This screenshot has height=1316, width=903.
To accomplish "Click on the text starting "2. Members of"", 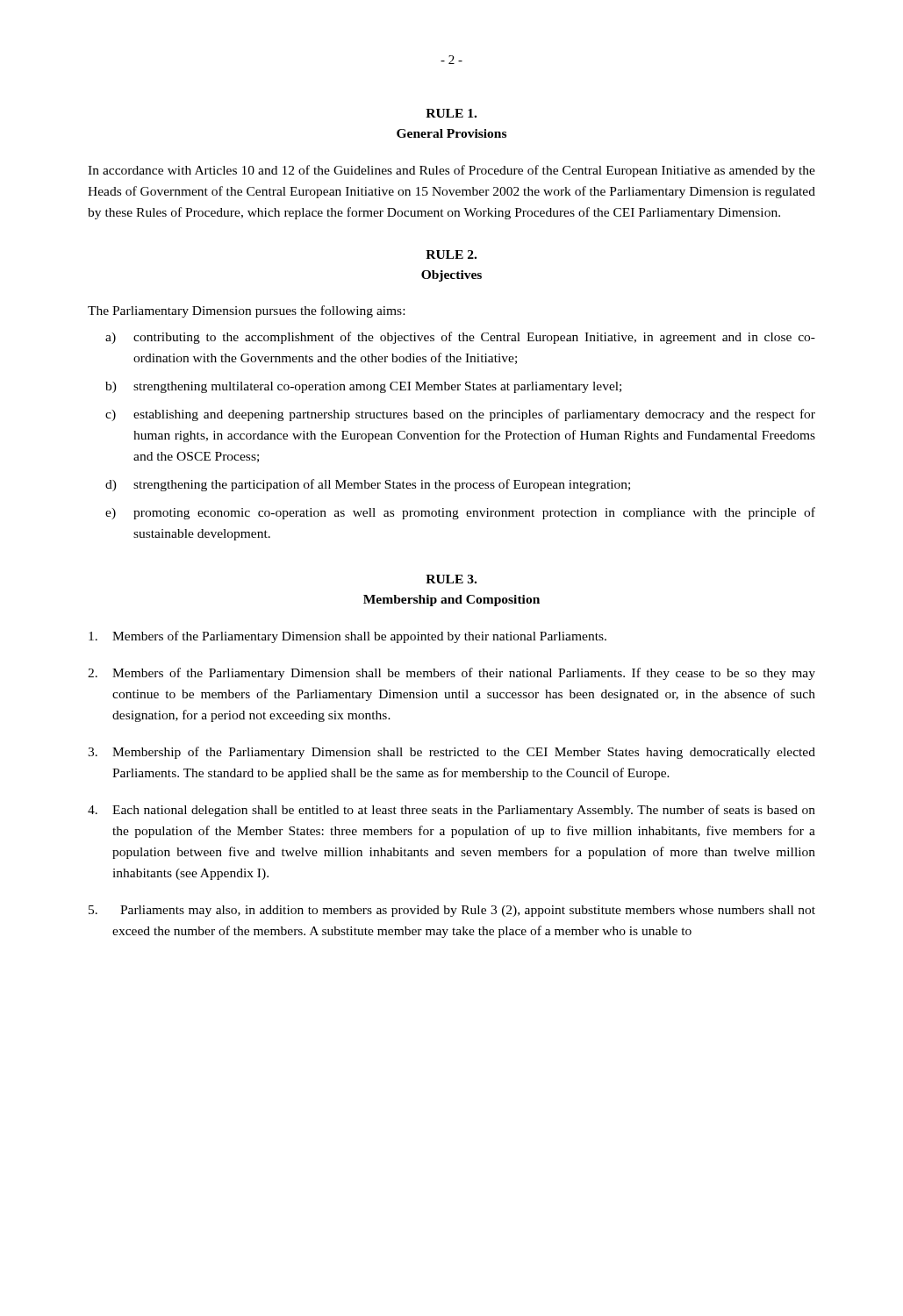I will click(452, 694).
